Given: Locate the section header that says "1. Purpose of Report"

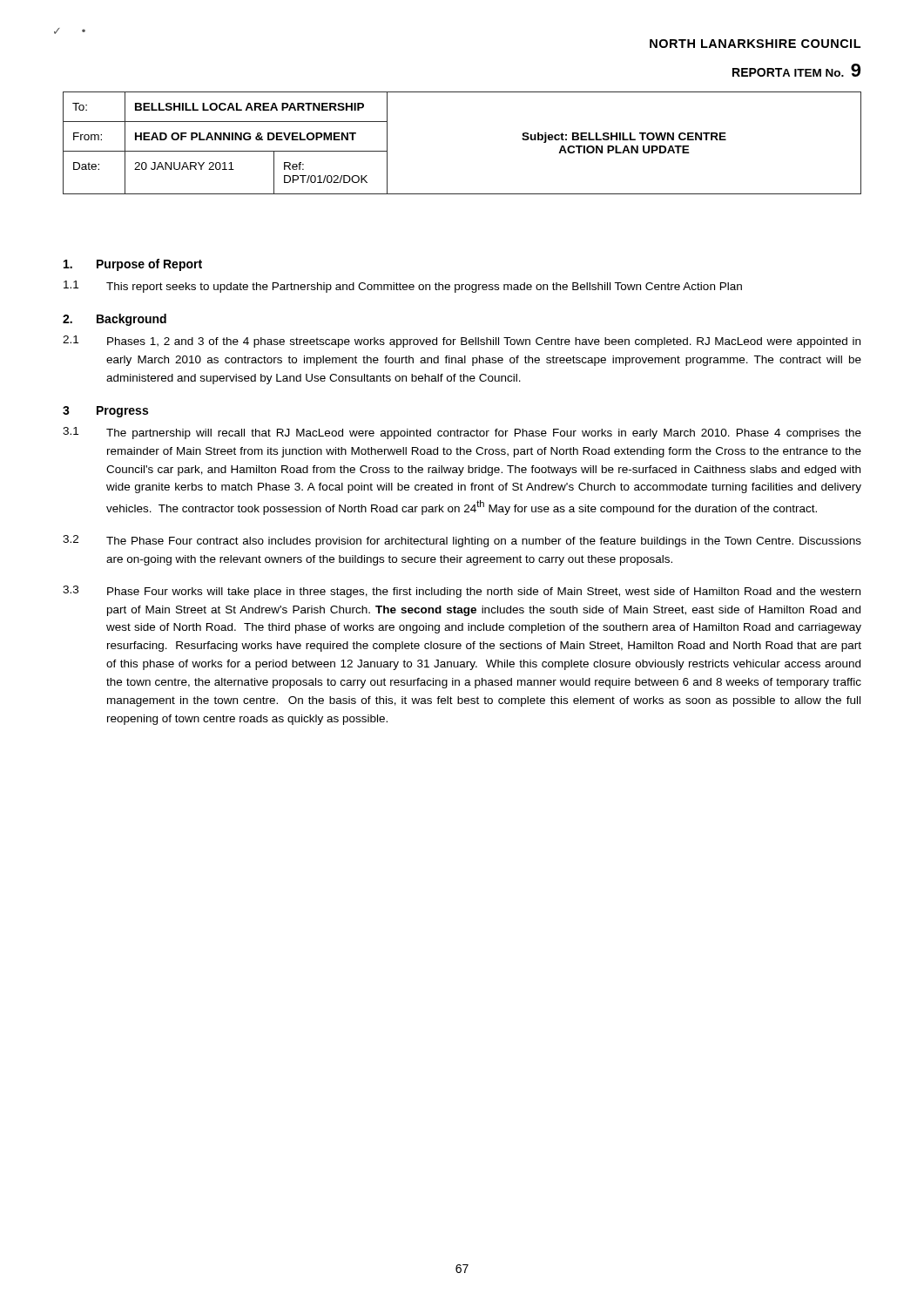Looking at the screenshot, I should (x=132, y=264).
